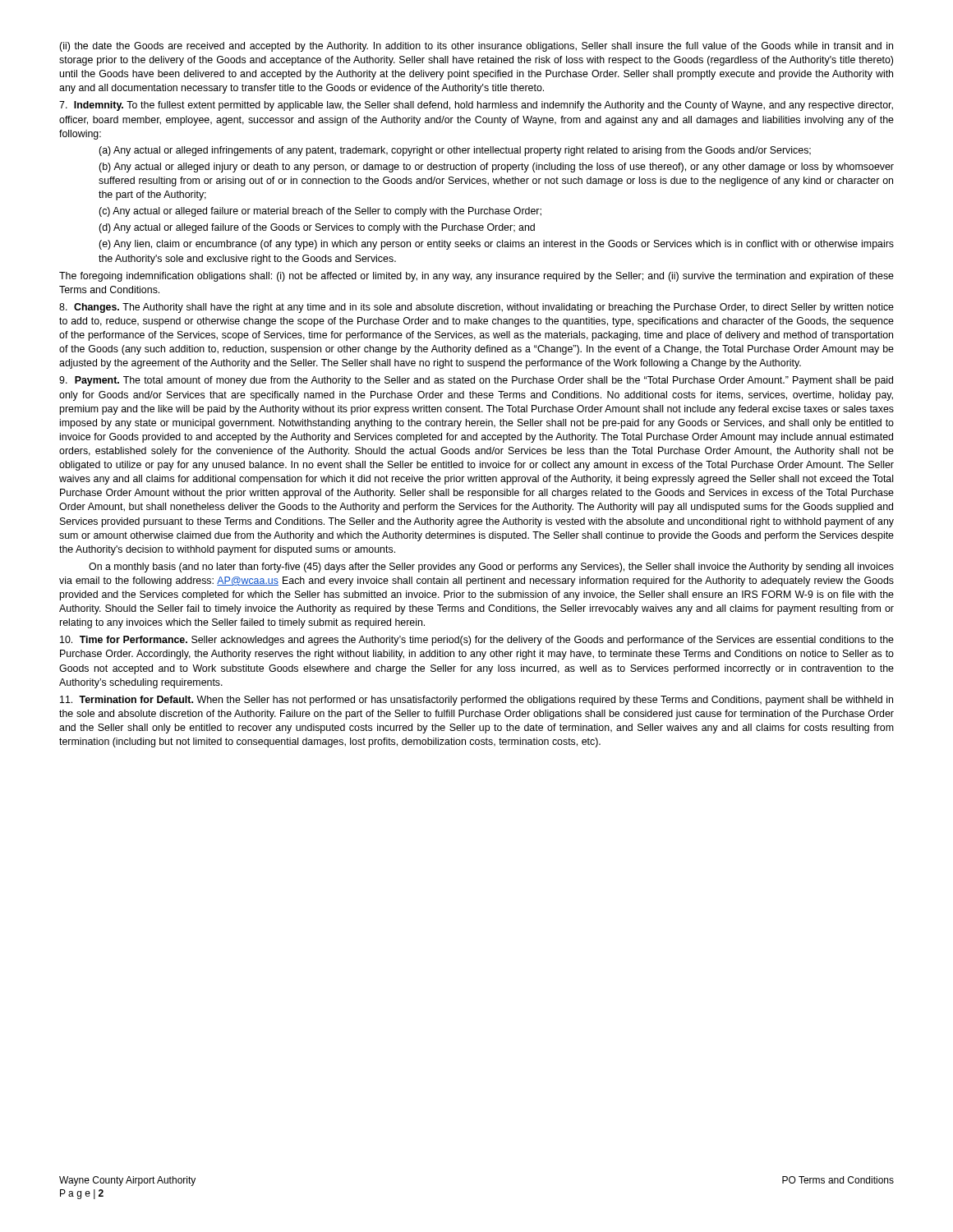Select the text starting "Changes. The Authority shall have the right"
The height and width of the screenshot is (1232, 953).
[476, 336]
